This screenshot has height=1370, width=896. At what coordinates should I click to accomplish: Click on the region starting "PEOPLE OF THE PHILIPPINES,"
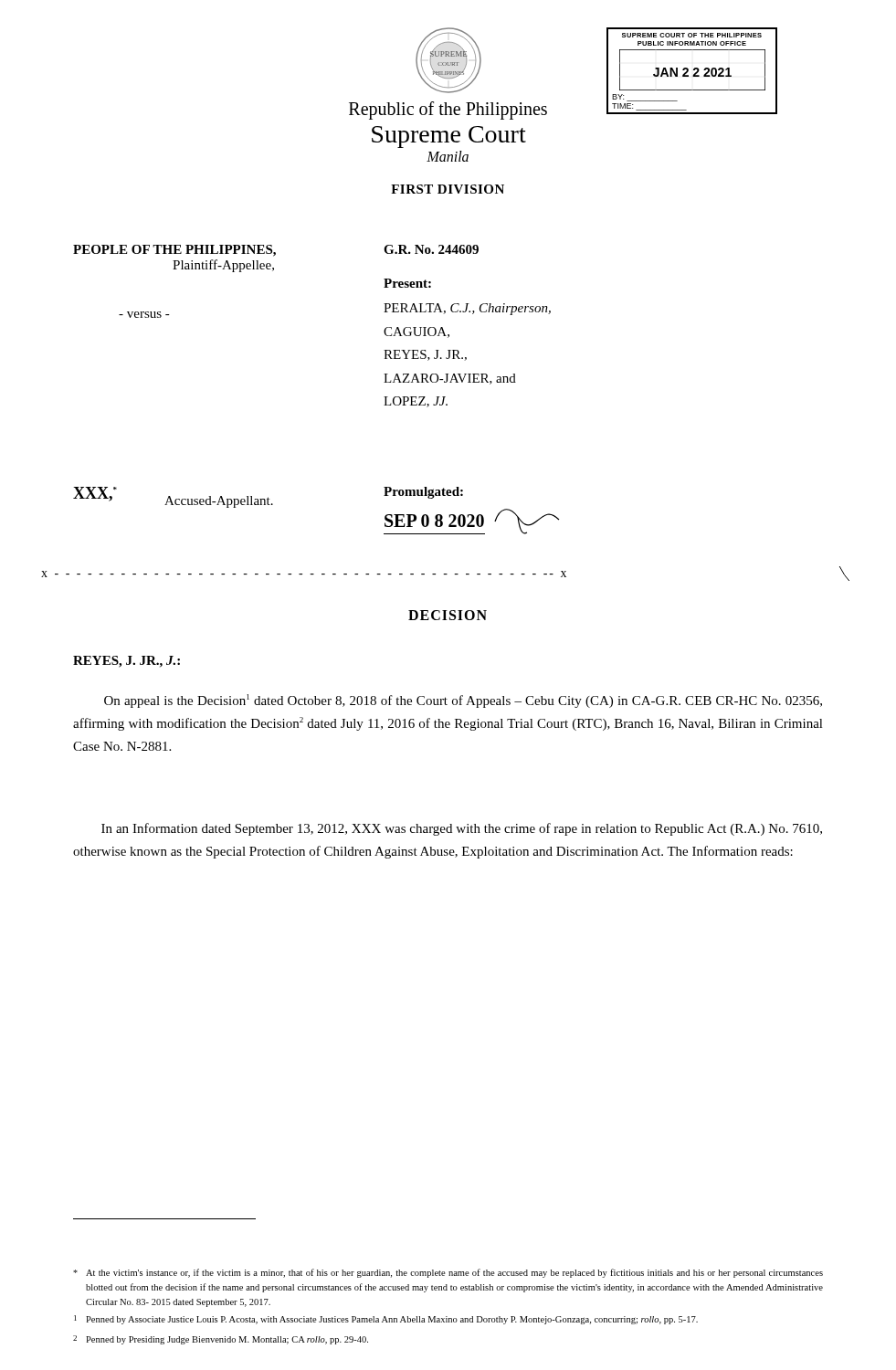(x=215, y=258)
